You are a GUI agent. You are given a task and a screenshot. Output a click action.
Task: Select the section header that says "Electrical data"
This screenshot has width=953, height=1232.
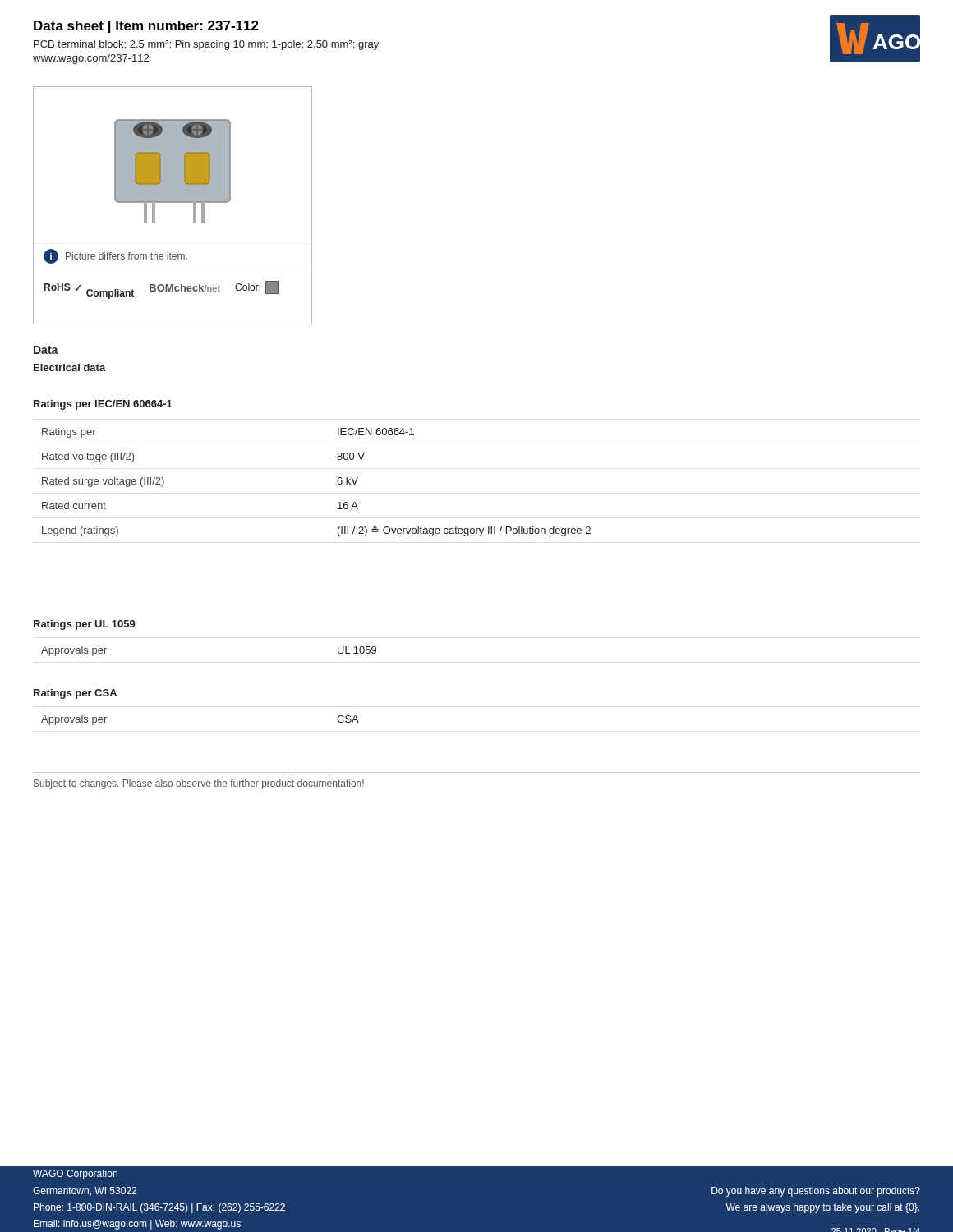pyautogui.click(x=69, y=368)
